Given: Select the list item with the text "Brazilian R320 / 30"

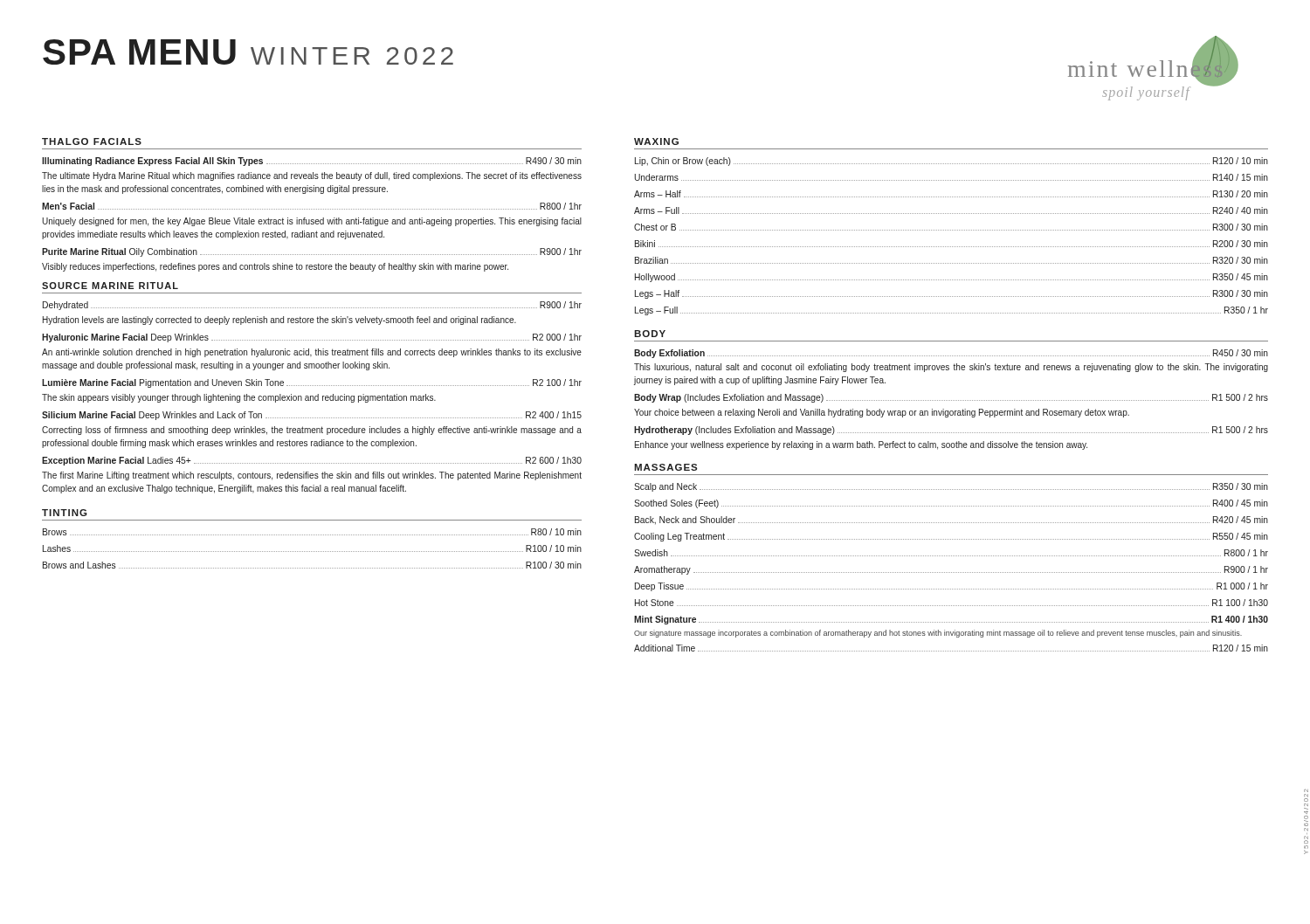Looking at the screenshot, I should point(951,261).
